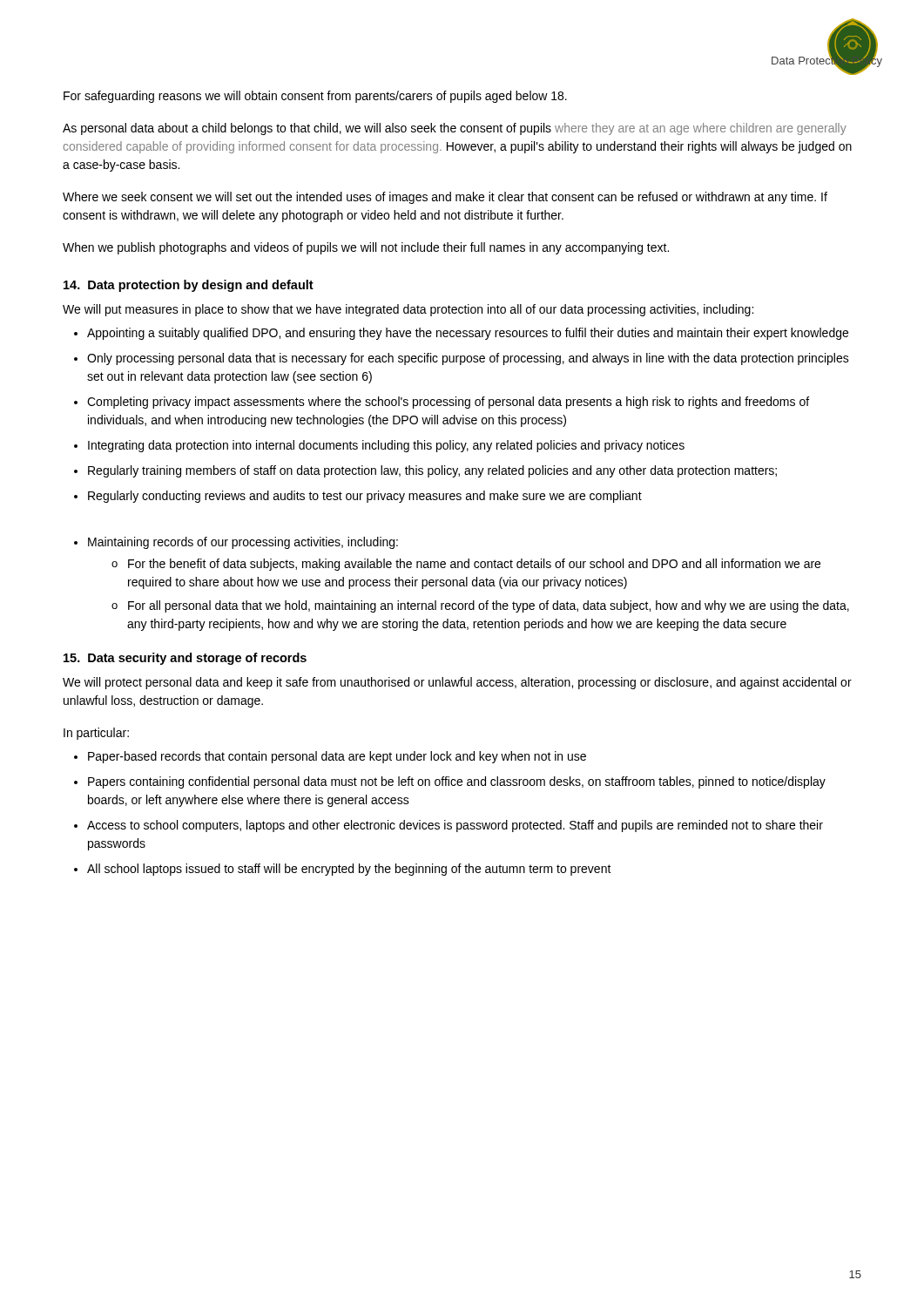This screenshot has height=1307, width=924.
Task: Find the list item that reads "Regularly training members"
Action: (433, 471)
